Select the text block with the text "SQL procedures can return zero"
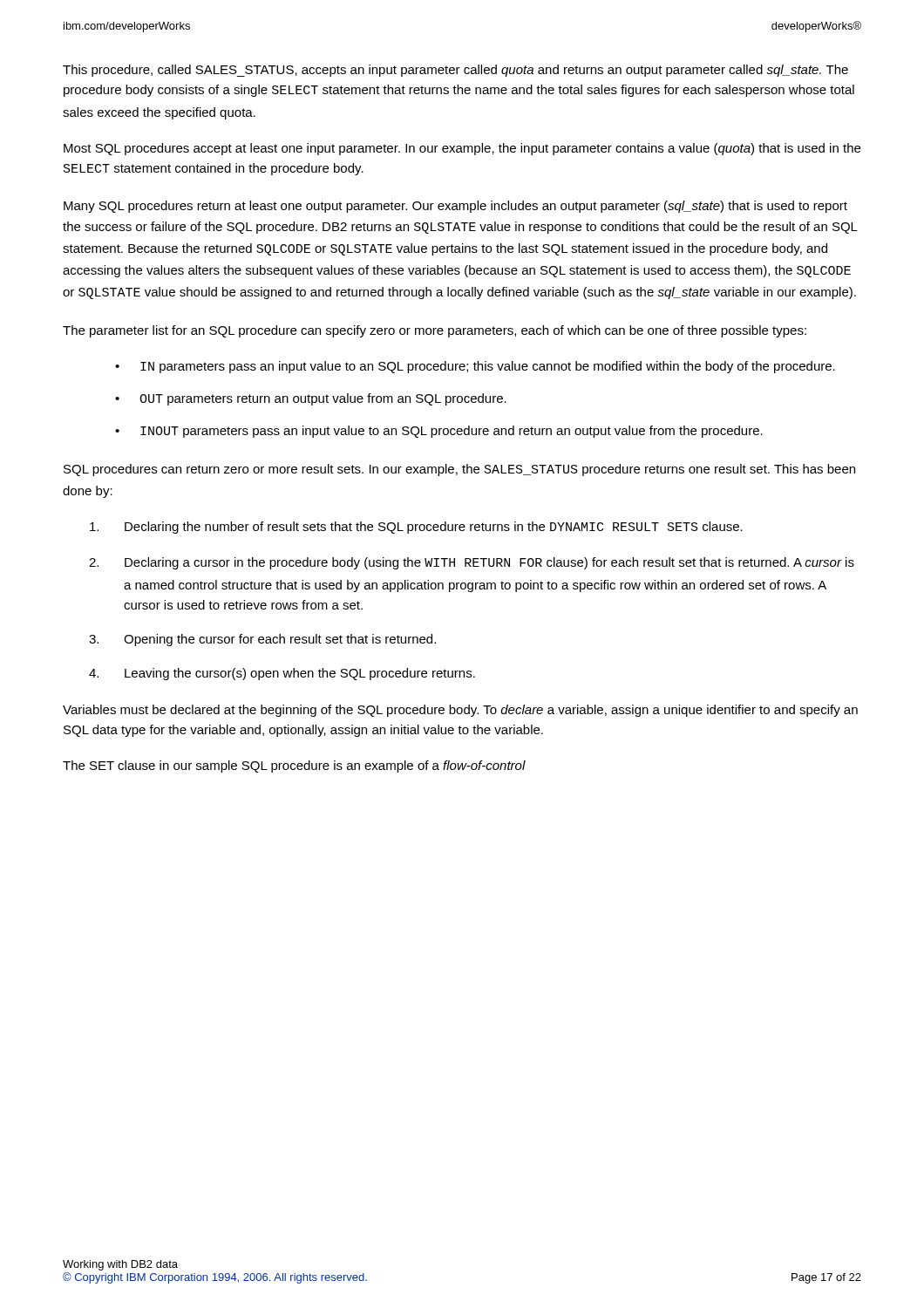The width and height of the screenshot is (924, 1308). (x=459, y=479)
